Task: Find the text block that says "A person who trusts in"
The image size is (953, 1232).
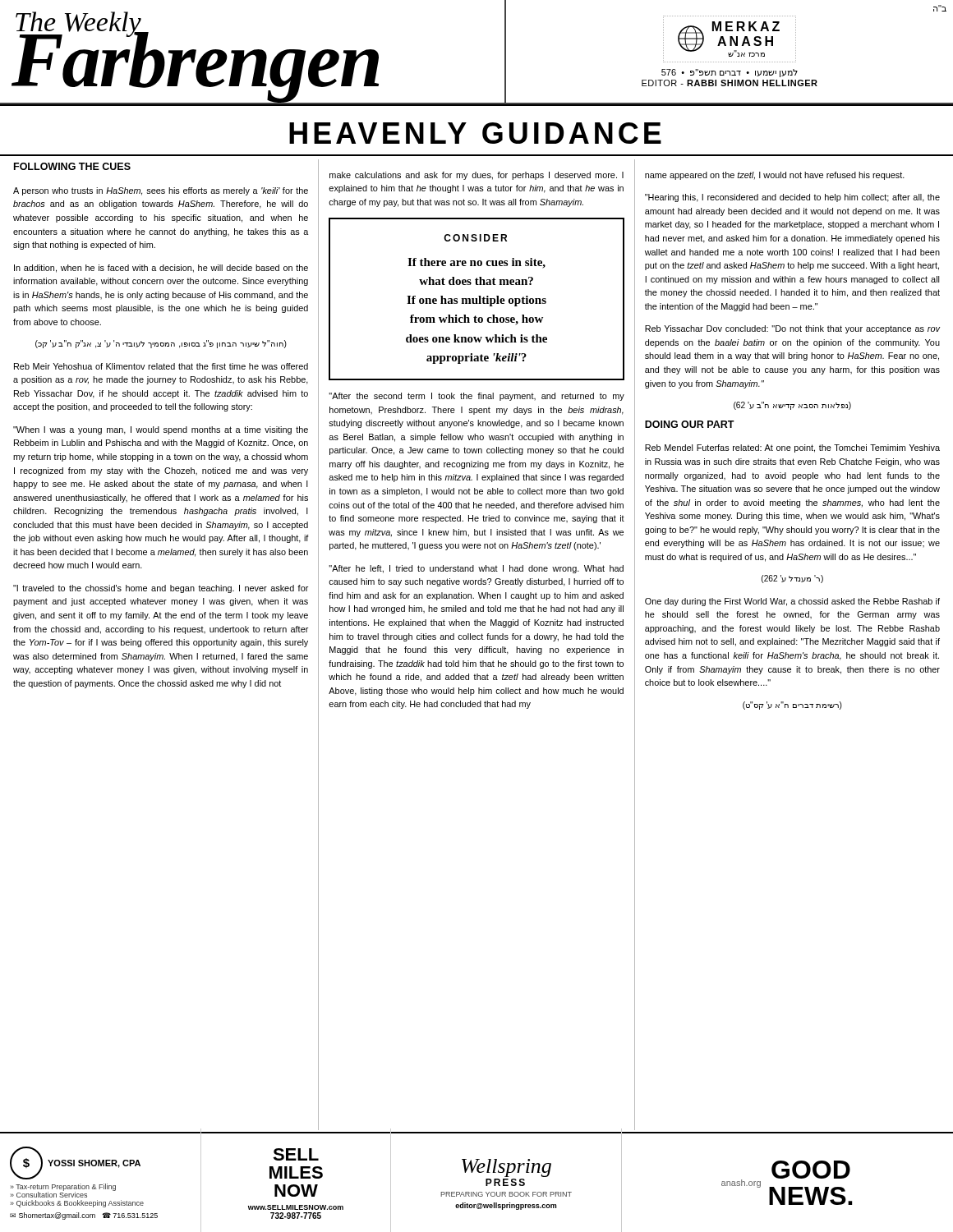Action: (x=161, y=256)
